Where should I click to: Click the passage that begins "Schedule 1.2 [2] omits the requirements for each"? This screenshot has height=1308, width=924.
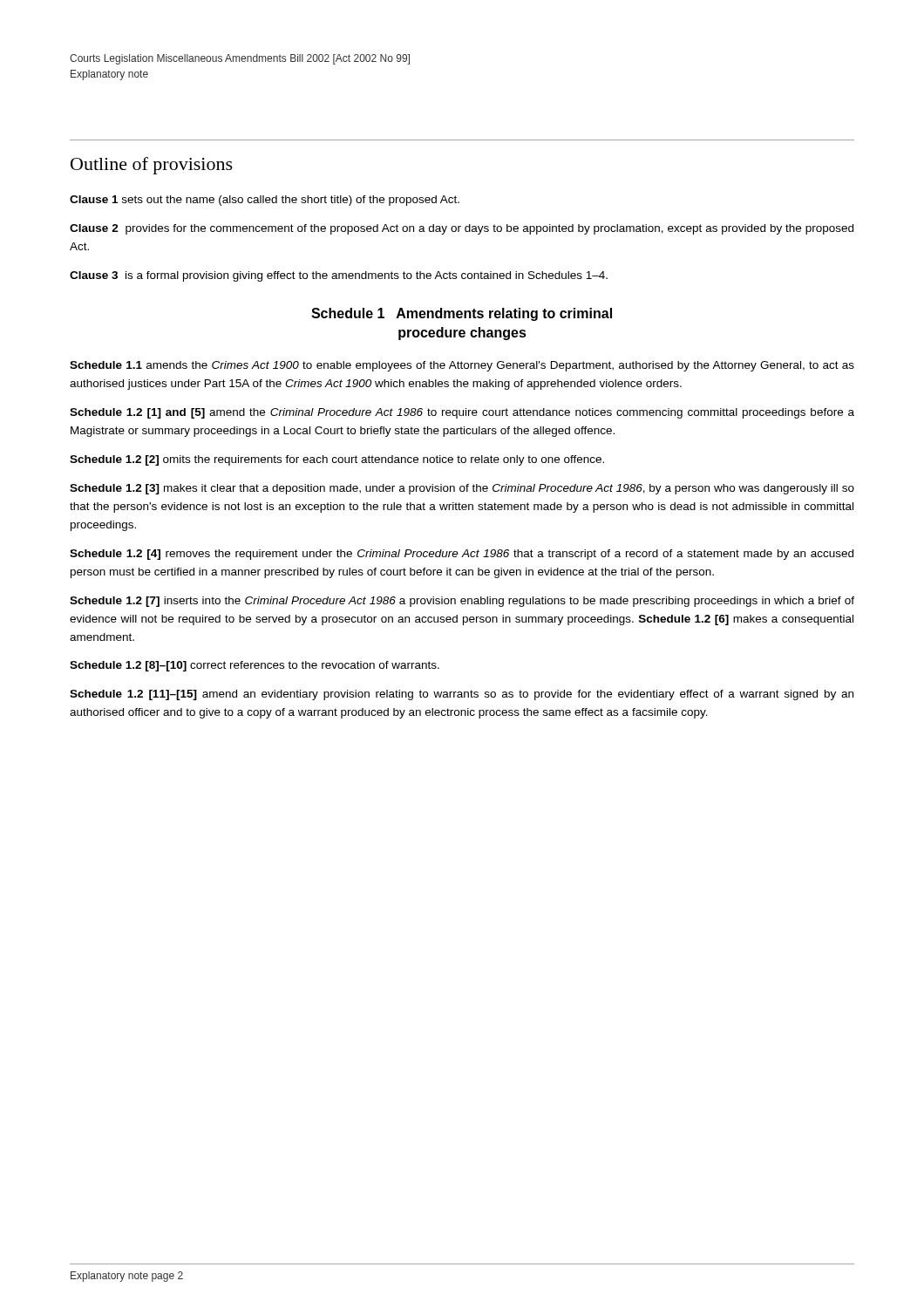[x=338, y=459]
